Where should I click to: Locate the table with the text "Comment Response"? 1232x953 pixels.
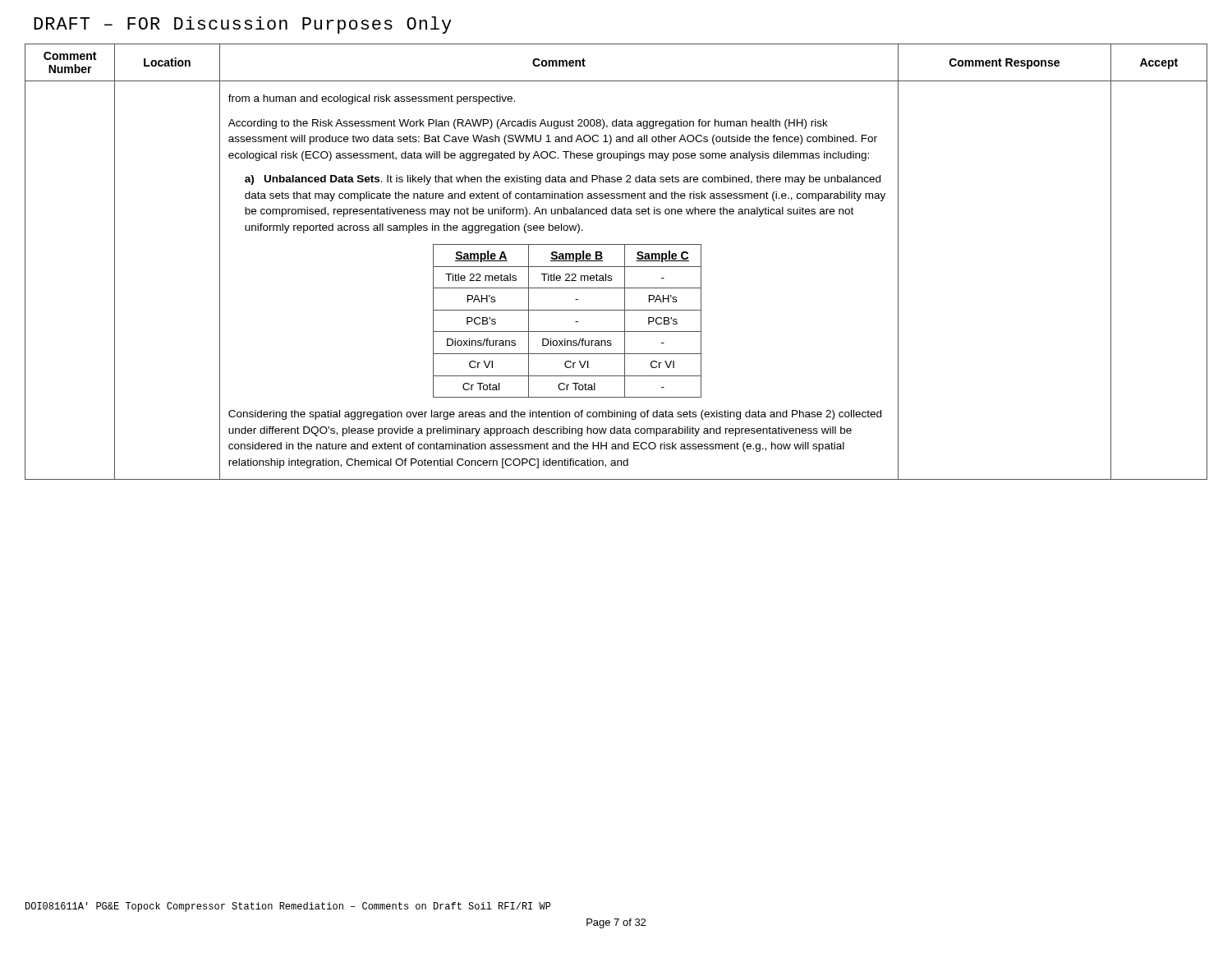click(616, 262)
